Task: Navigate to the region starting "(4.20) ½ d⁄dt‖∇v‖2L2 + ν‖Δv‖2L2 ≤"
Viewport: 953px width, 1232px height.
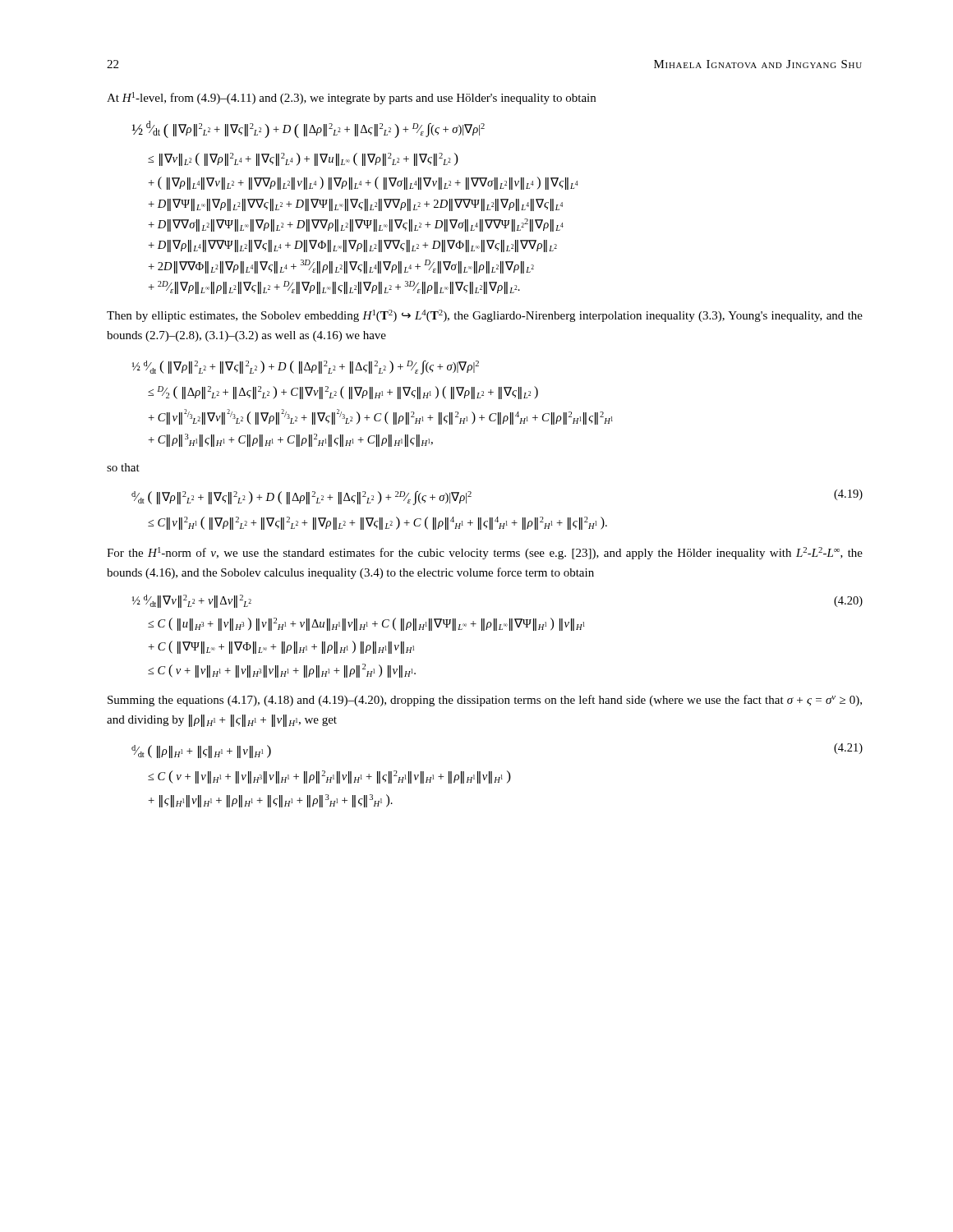Action: (x=497, y=636)
